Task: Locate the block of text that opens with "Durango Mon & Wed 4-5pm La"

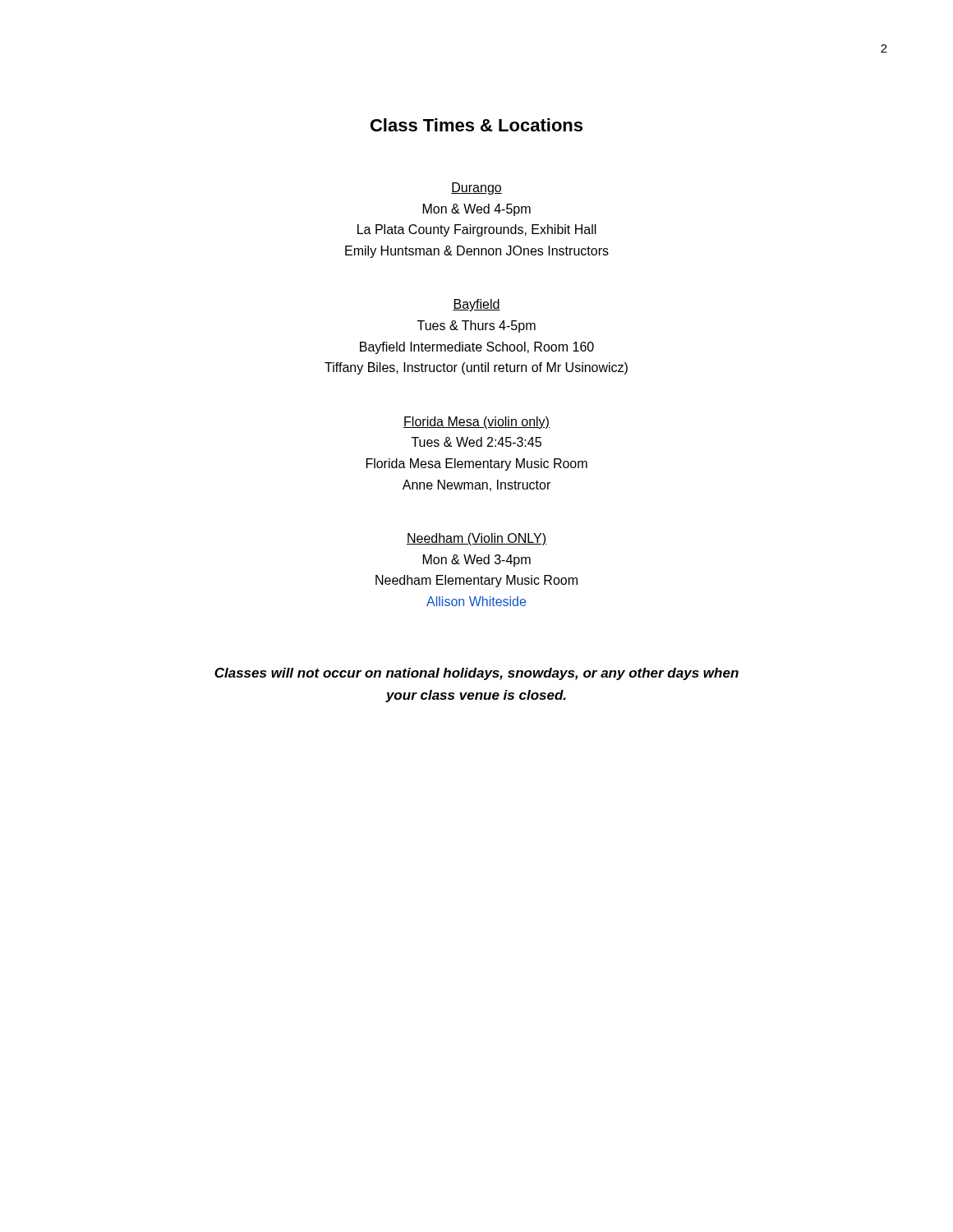Action: point(476,219)
